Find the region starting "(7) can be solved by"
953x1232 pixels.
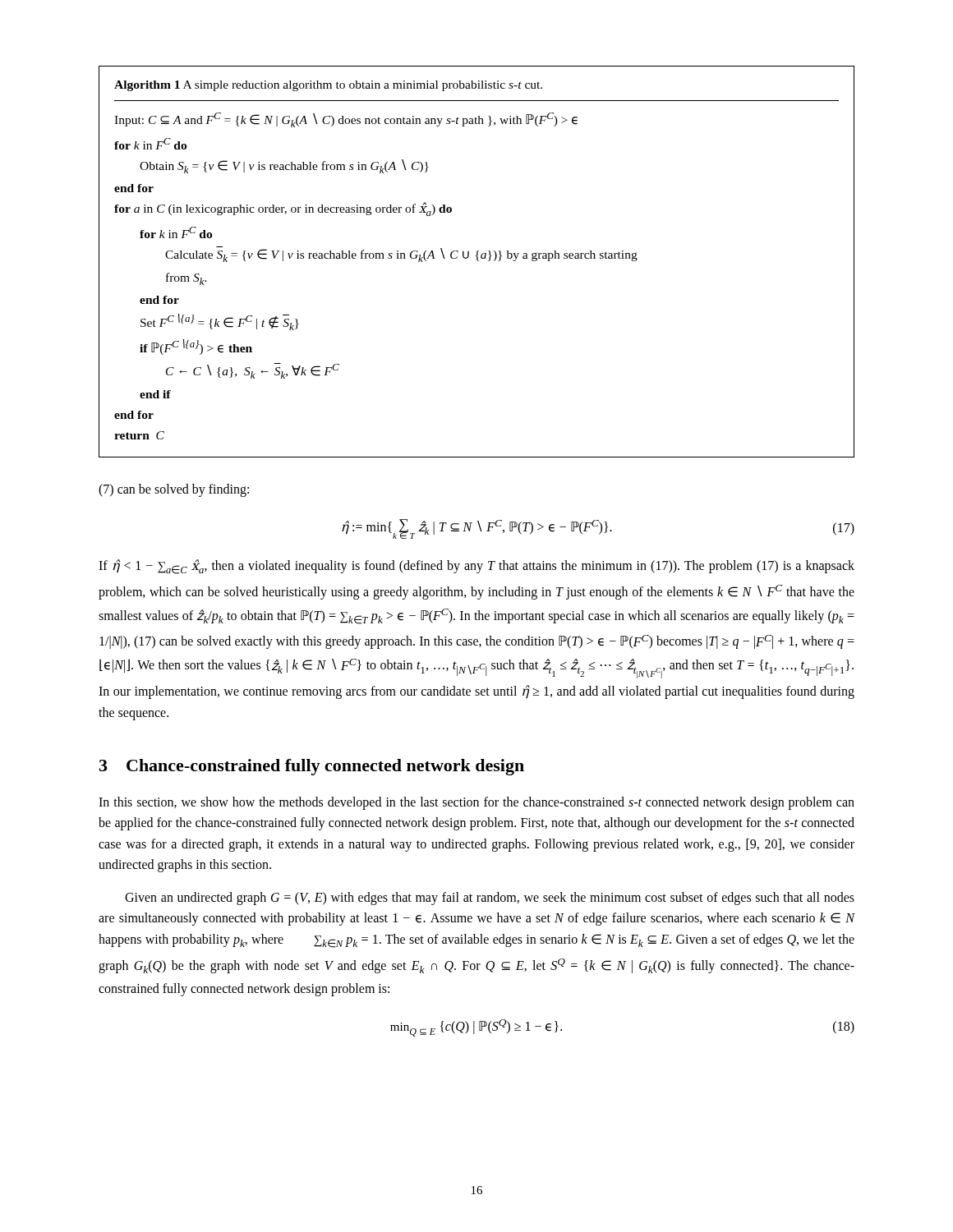174,489
